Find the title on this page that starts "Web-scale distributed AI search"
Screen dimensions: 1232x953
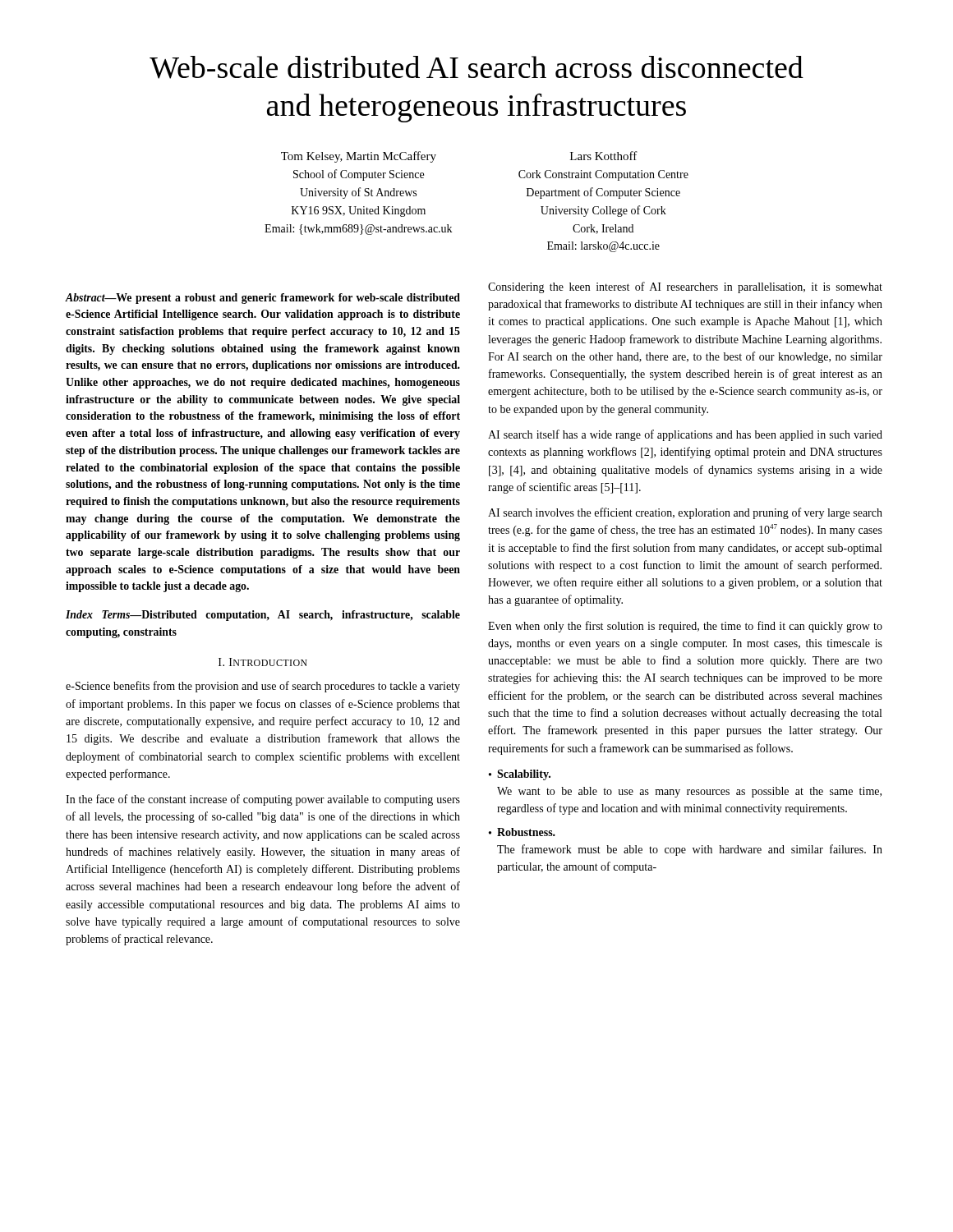click(476, 87)
